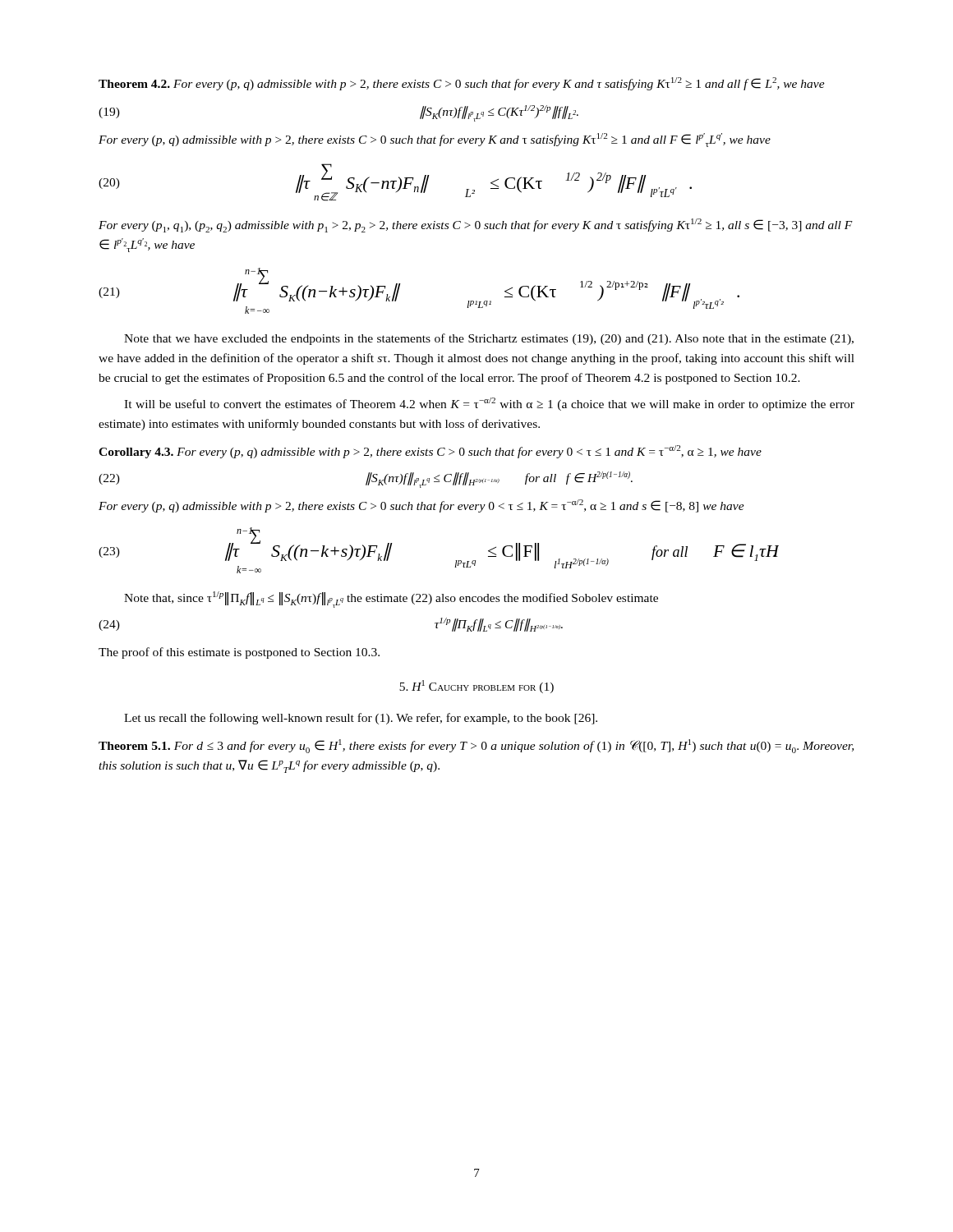This screenshot has height=1232, width=953.
Task: Locate the element starting "(21) ∥τ ∑ n−1"
Action: point(476,292)
